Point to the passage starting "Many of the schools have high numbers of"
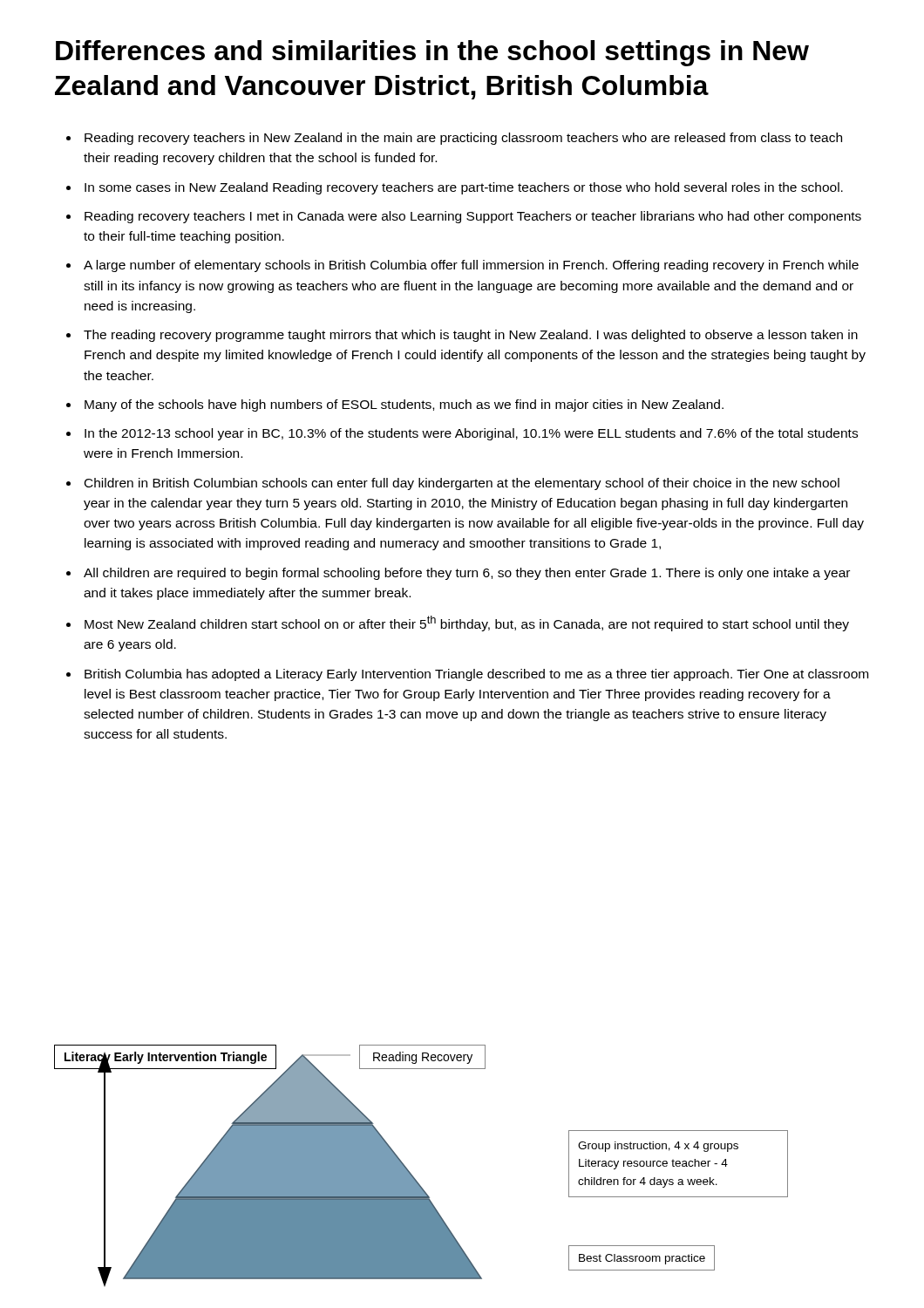924x1308 pixels. [404, 404]
